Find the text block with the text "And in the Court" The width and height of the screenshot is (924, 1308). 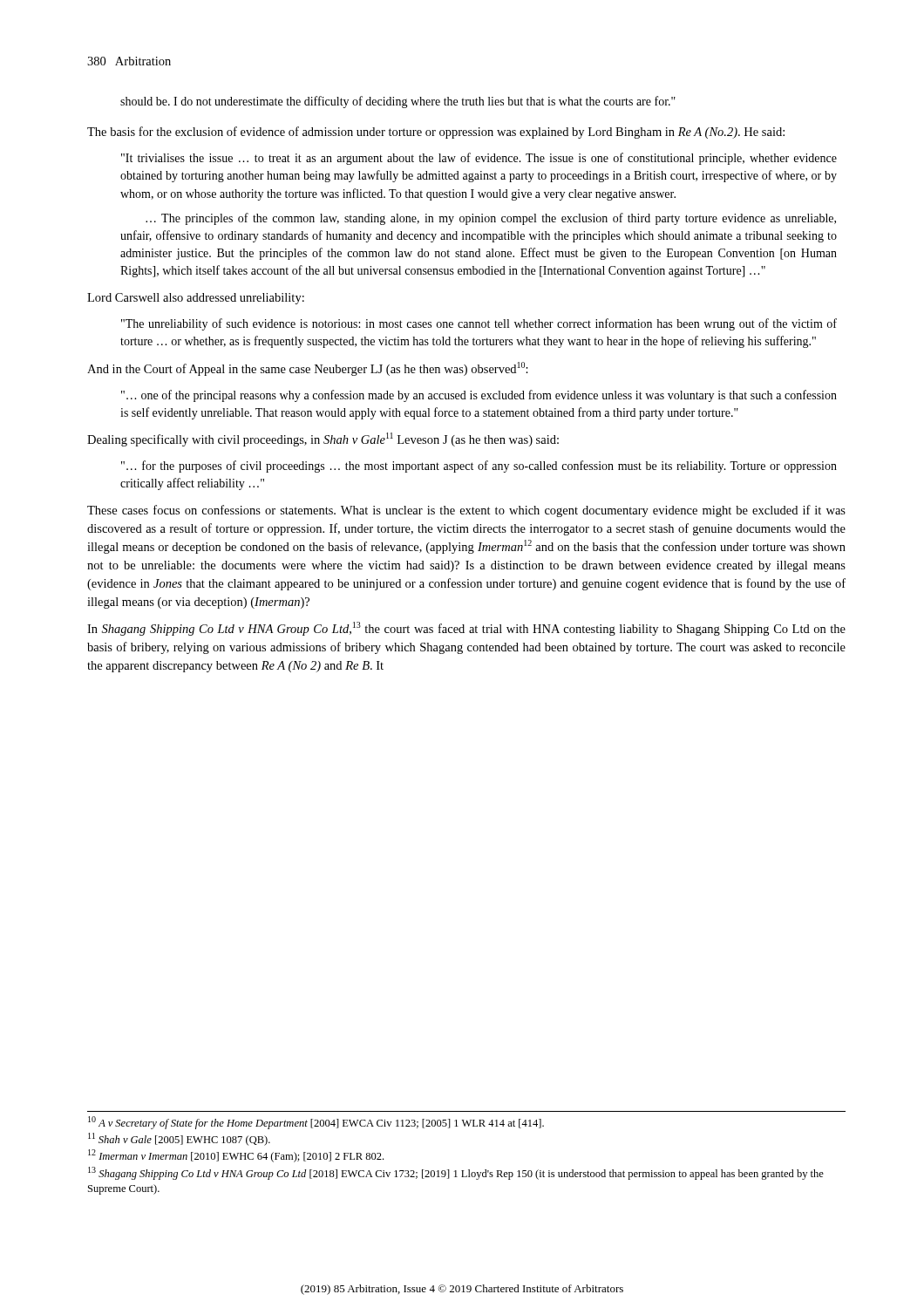[x=308, y=368]
